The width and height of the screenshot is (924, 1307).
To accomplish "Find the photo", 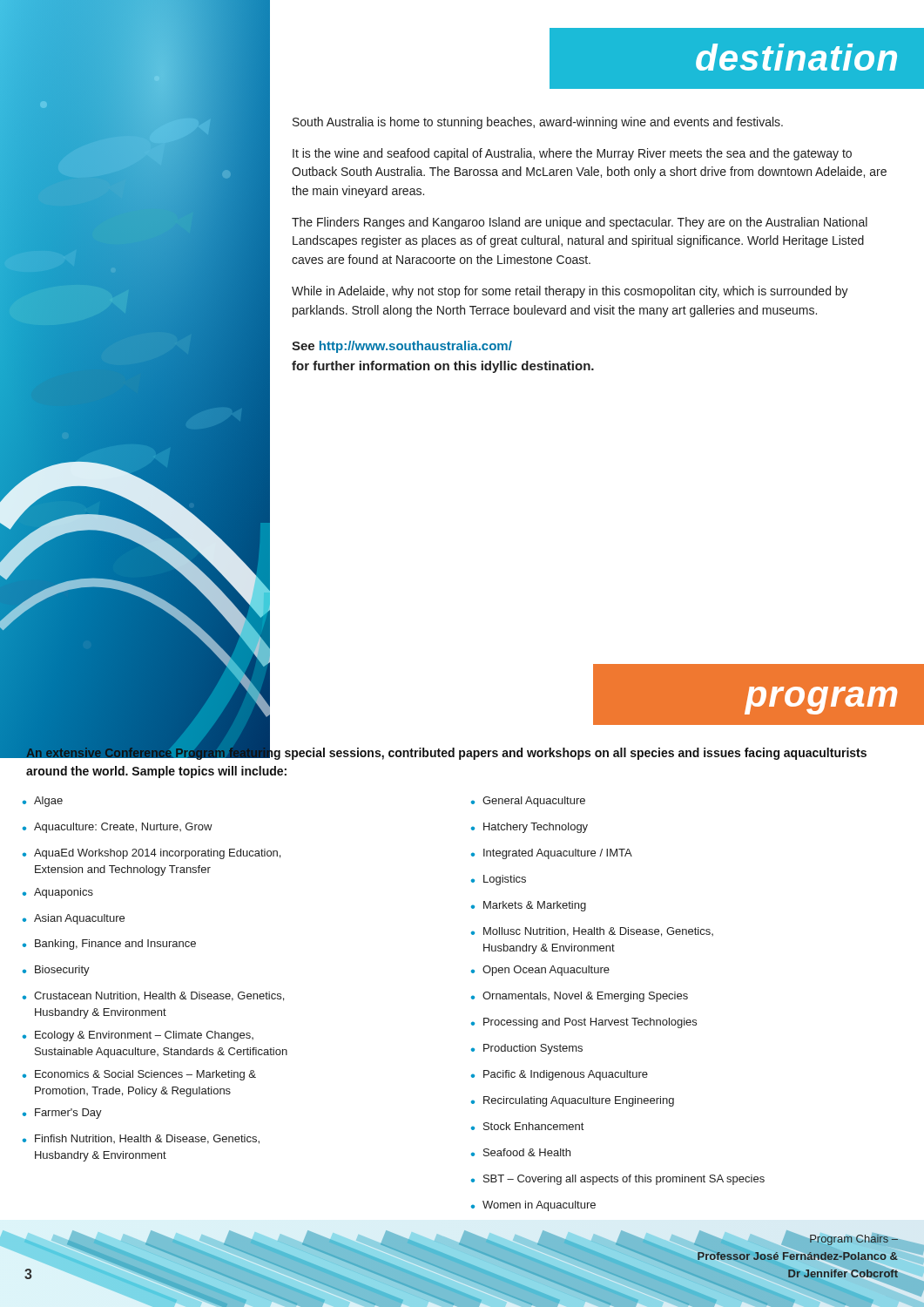I will pyautogui.click(x=135, y=379).
